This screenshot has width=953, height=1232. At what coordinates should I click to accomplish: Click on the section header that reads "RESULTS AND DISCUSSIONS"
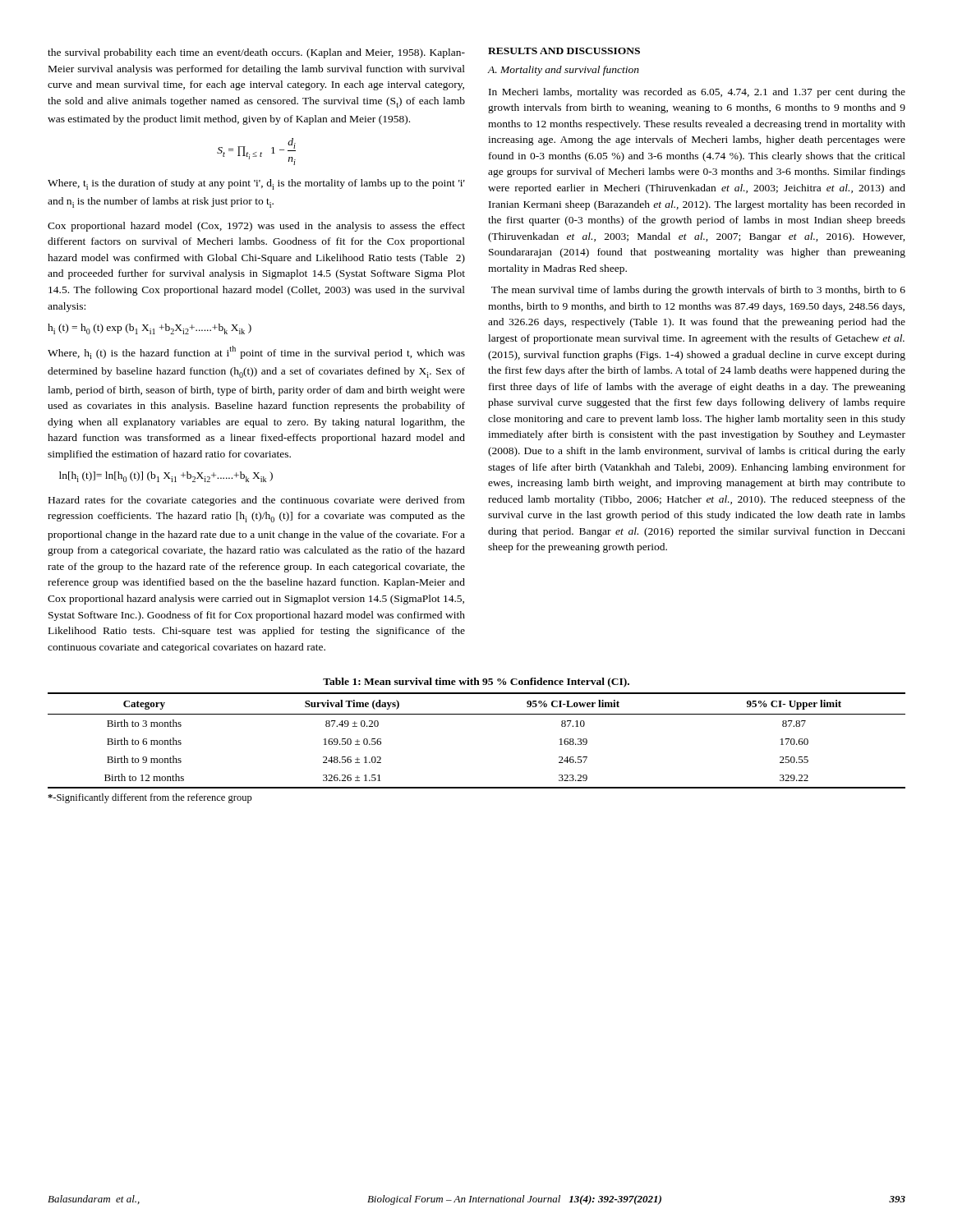564,51
